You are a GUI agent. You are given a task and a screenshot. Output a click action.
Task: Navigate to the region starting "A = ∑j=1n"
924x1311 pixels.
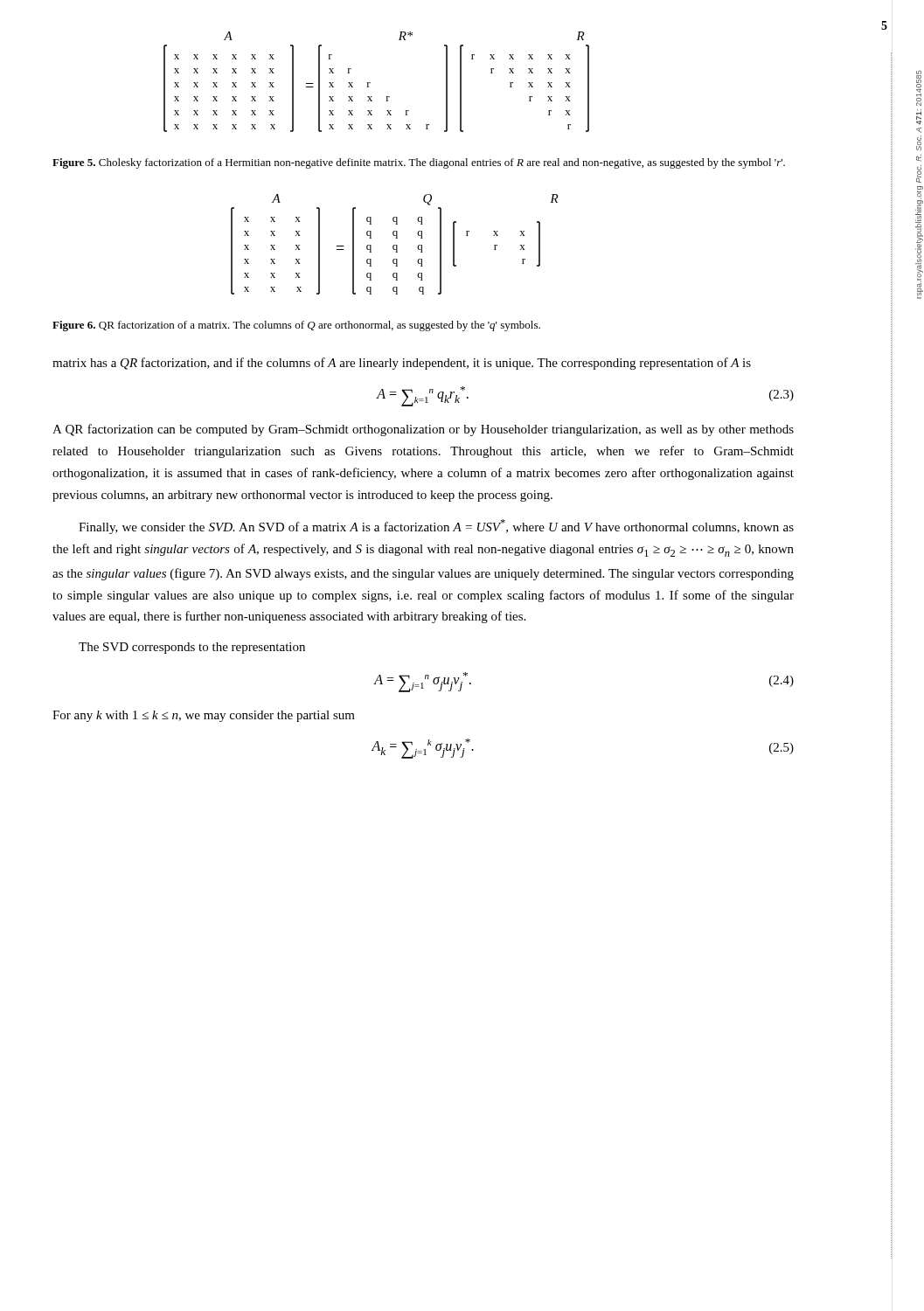(409, 679)
